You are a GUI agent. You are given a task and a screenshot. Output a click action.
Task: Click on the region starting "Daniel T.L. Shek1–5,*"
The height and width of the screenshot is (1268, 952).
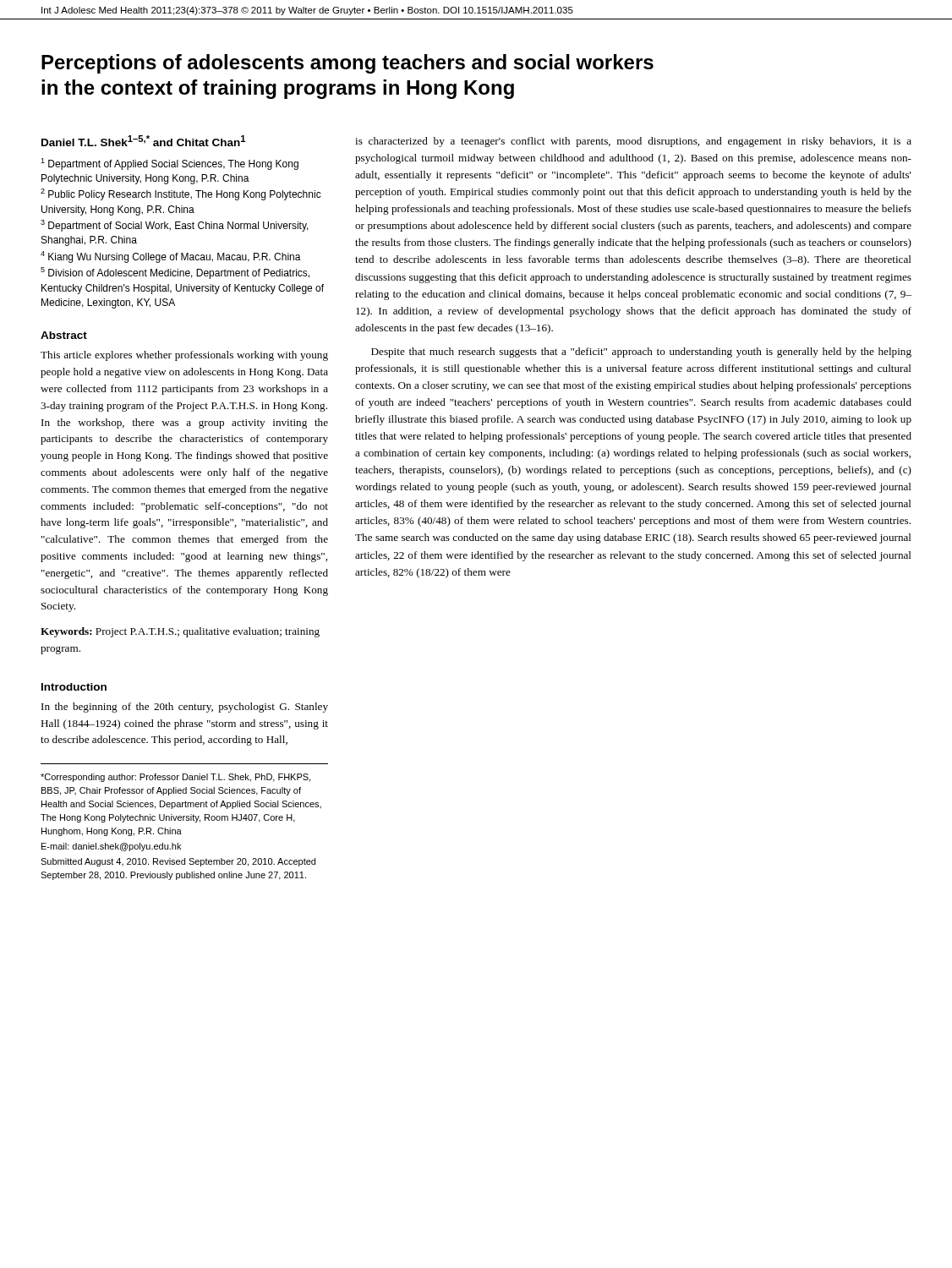(143, 141)
